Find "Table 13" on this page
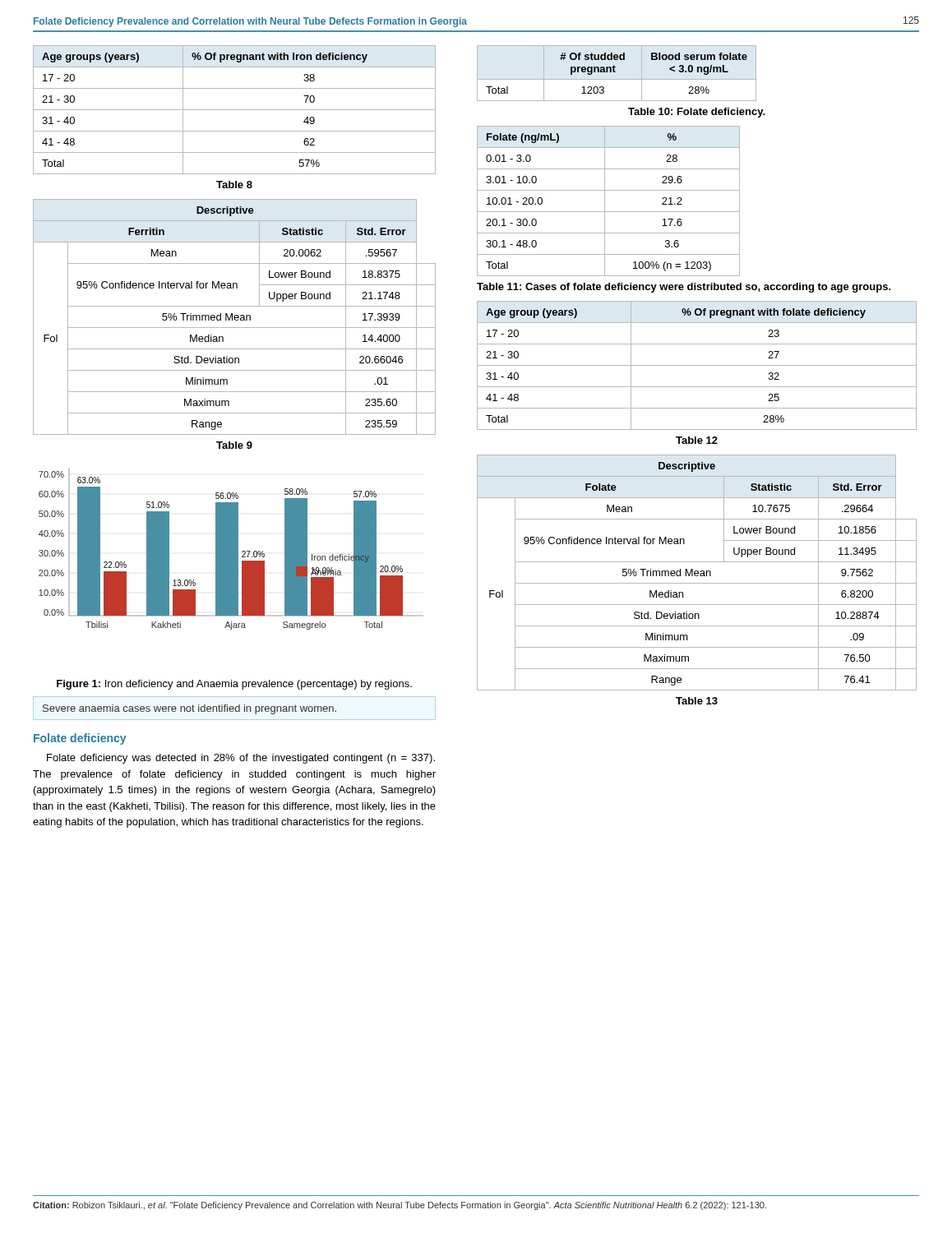 pyautogui.click(x=697, y=701)
